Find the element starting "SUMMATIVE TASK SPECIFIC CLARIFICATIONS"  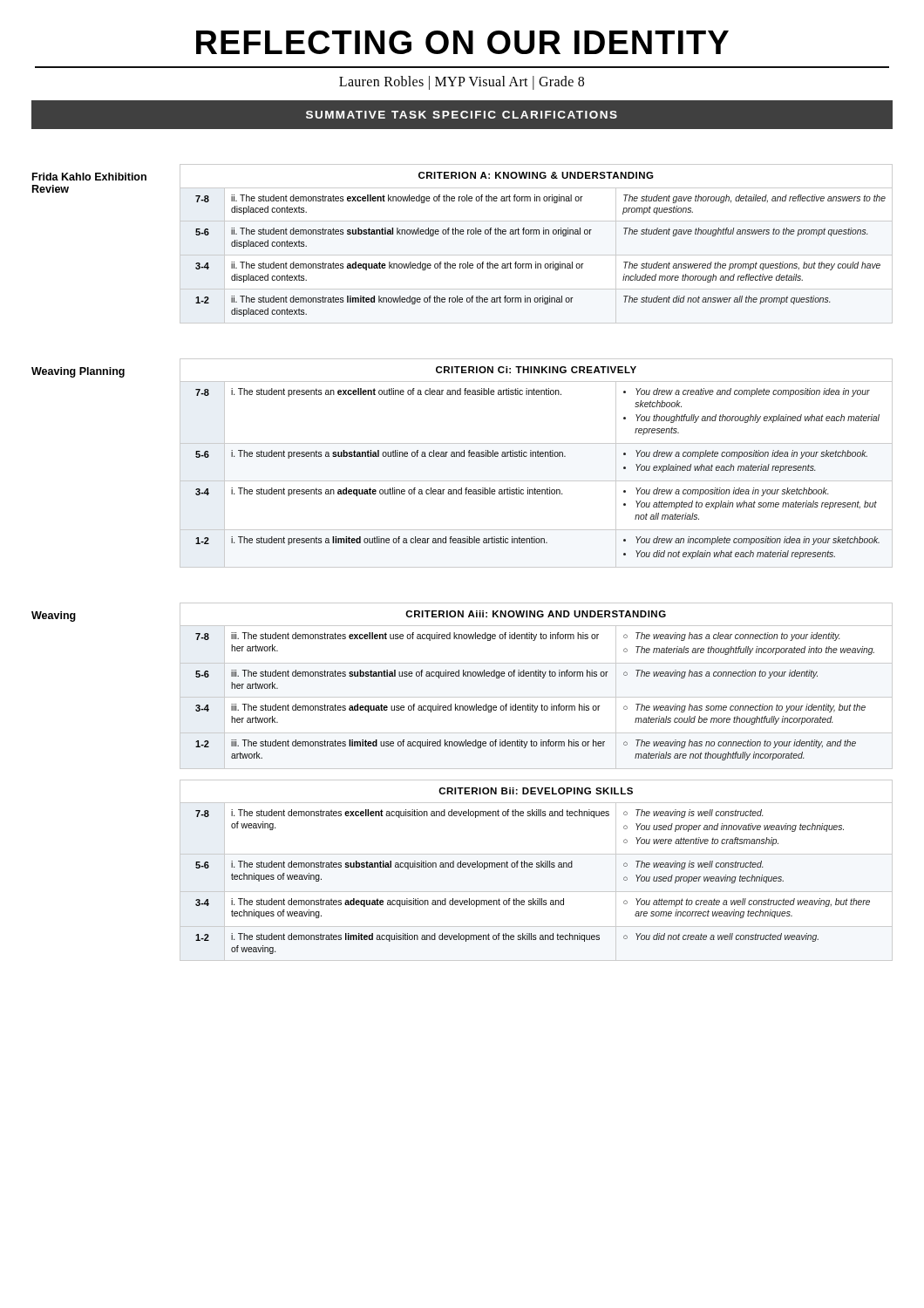pyautogui.click(x=462, y=115)
